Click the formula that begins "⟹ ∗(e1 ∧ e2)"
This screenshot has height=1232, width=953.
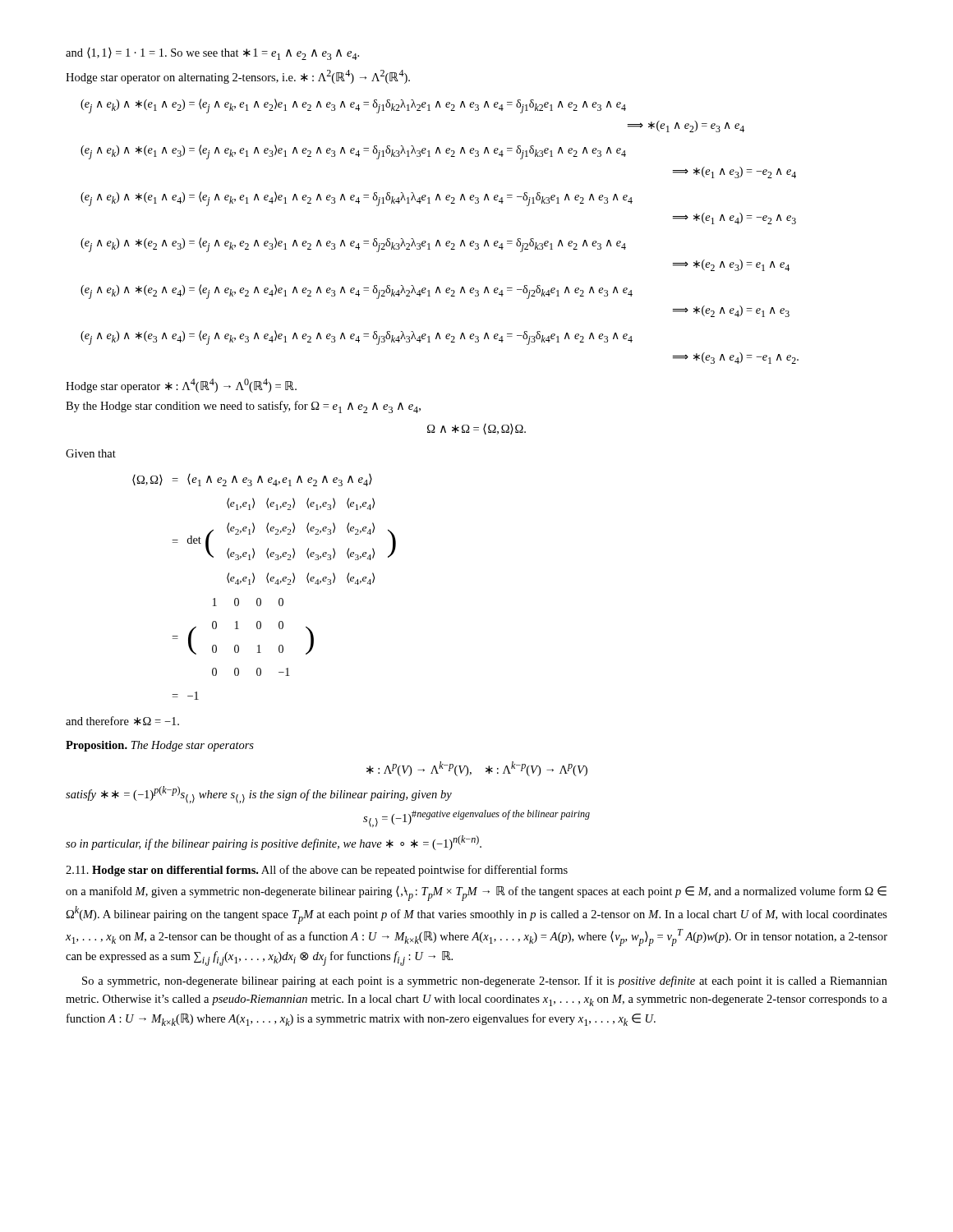pyautogui.click(x=686, y=126)
